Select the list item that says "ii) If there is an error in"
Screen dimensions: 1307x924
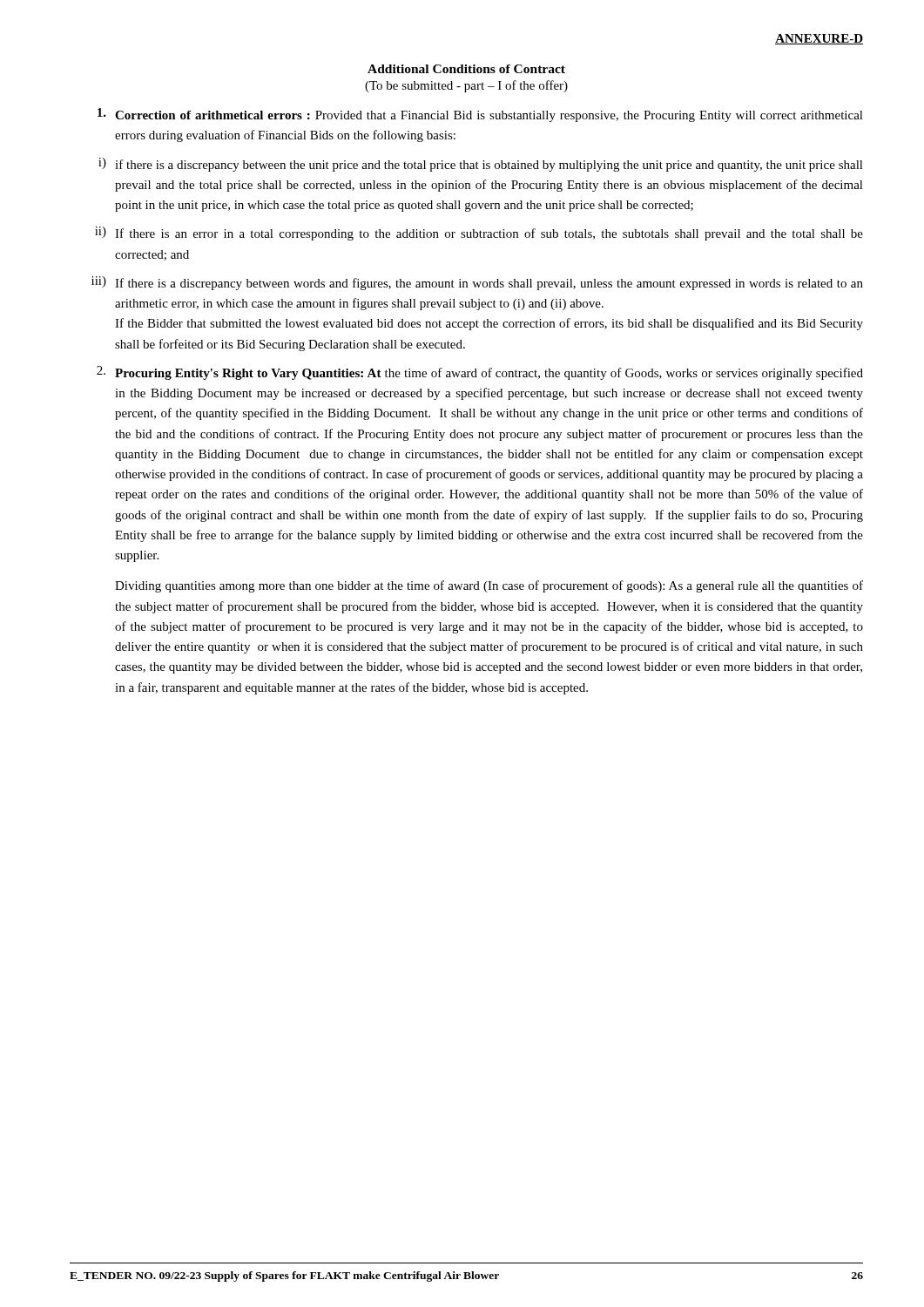(x=466, y=244)
